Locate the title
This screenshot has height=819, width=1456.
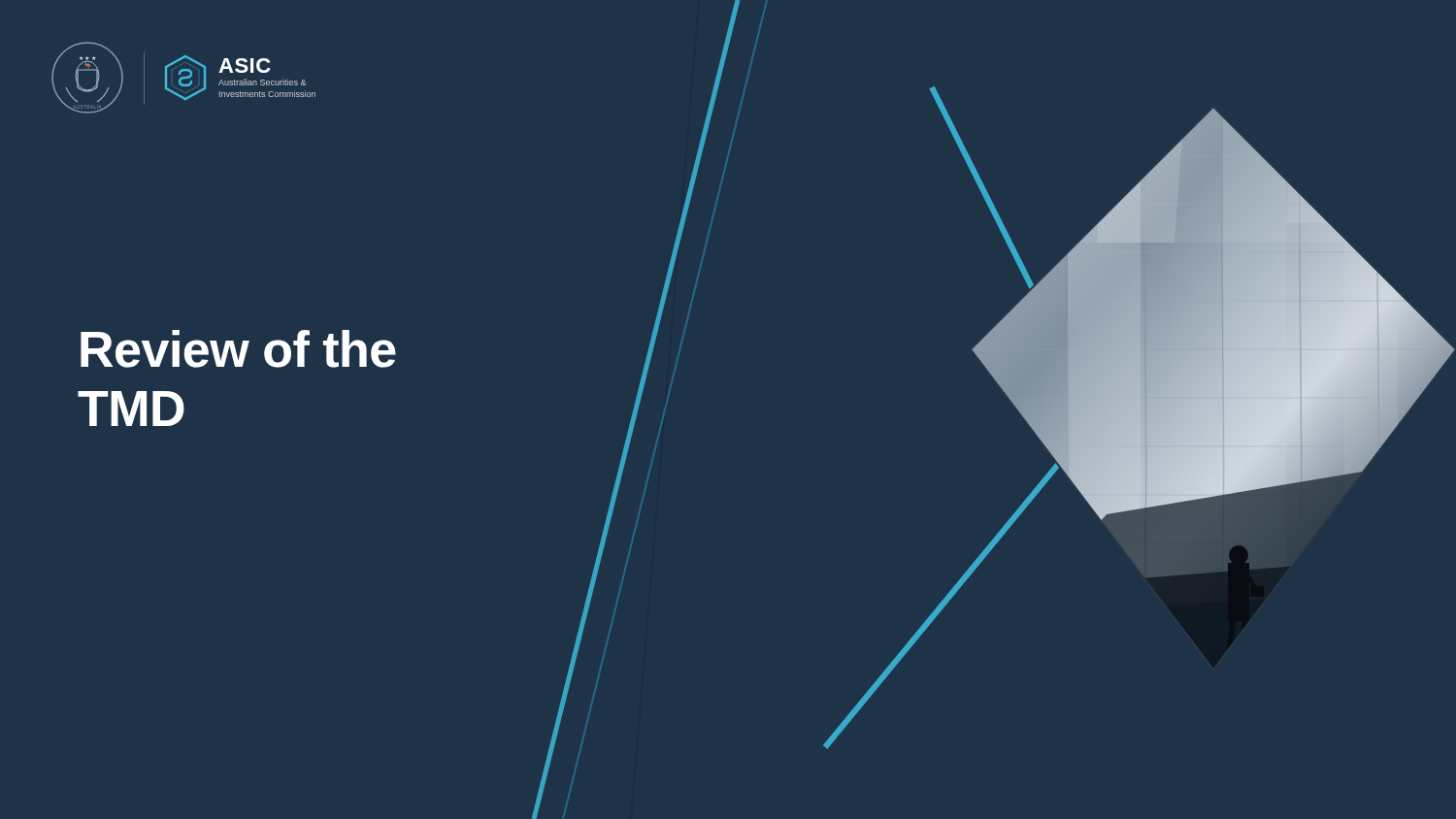tap(237, 379)
